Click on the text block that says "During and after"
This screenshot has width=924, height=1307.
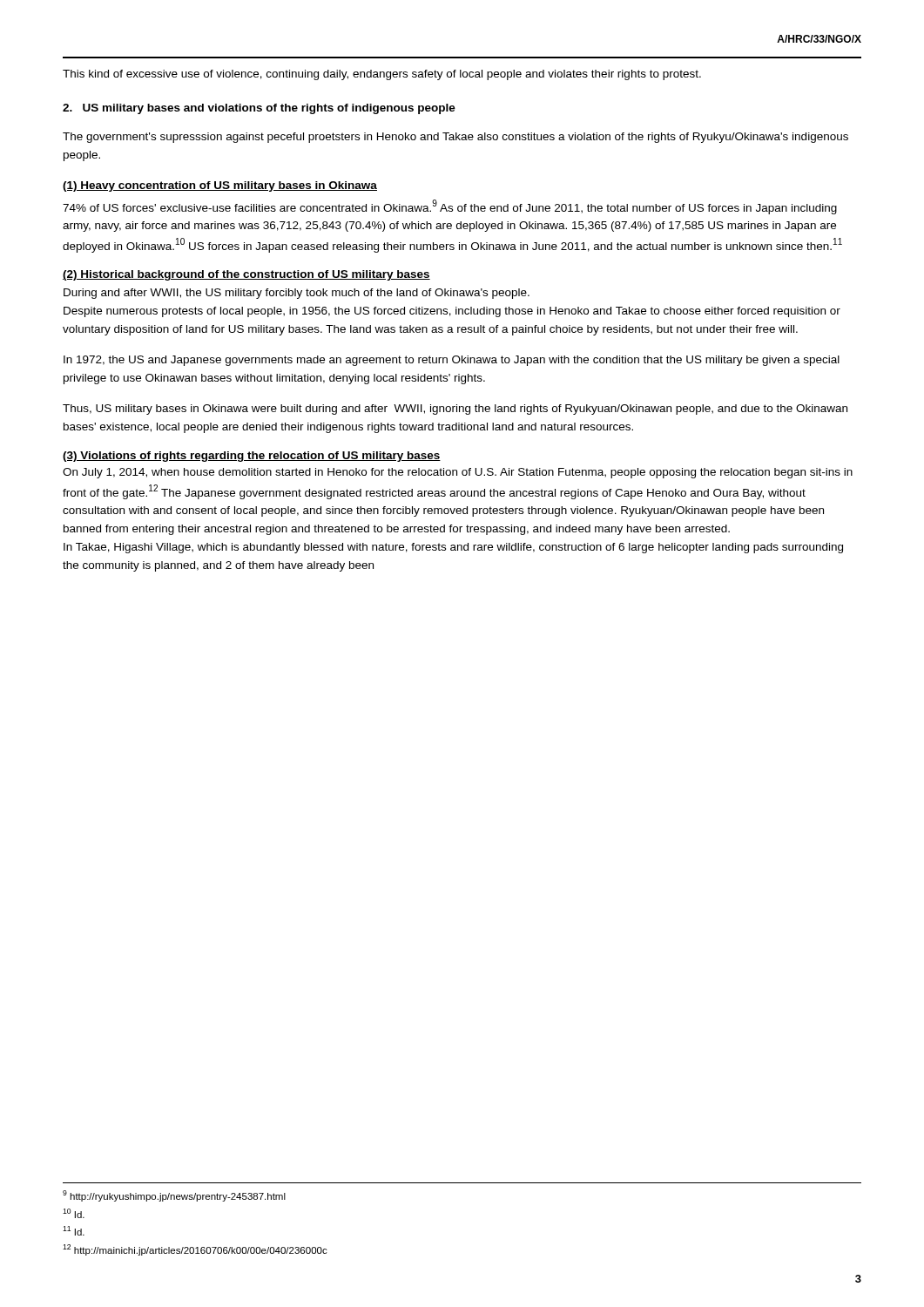[451, 311]
